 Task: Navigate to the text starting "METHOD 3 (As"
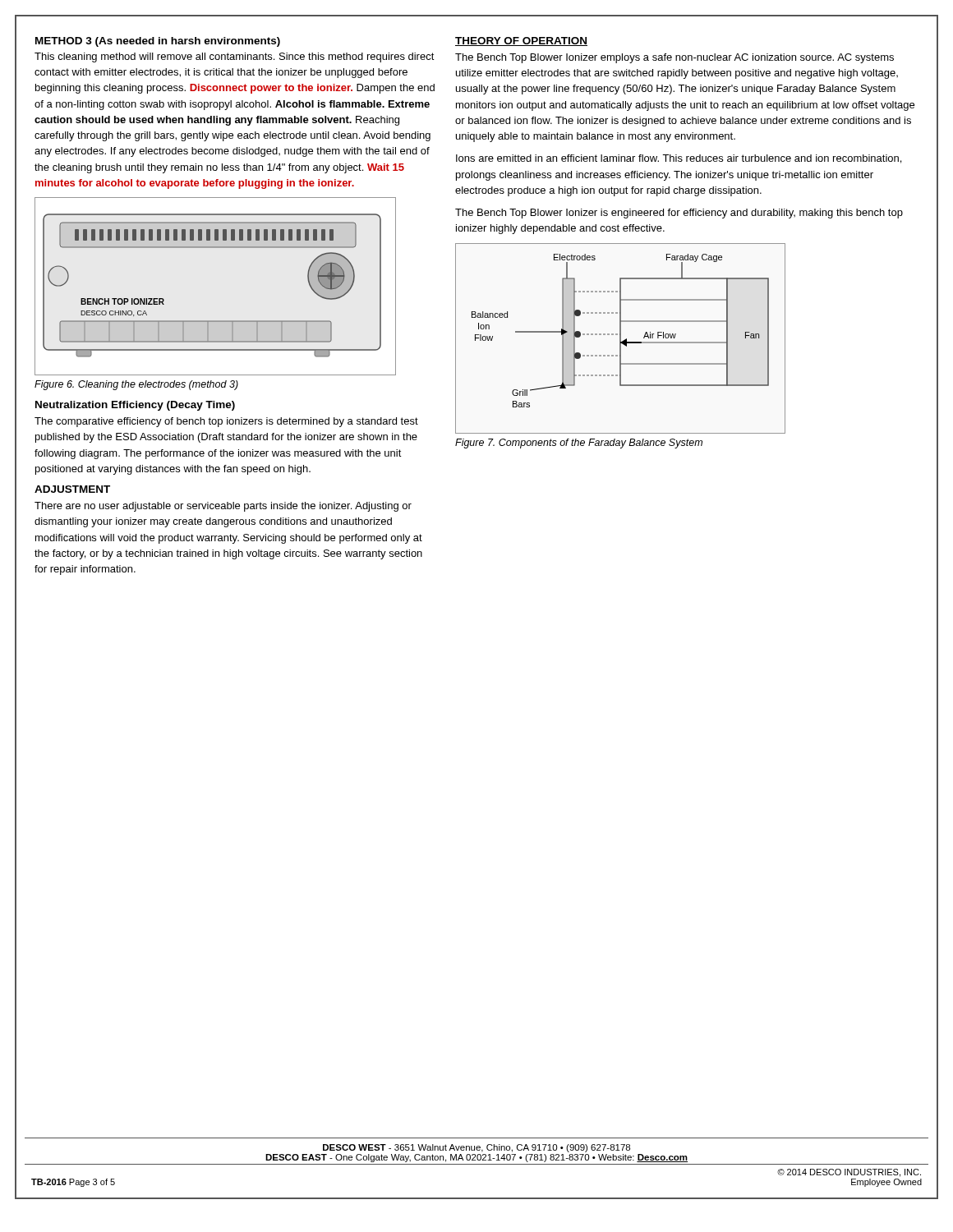pos(157,41)
